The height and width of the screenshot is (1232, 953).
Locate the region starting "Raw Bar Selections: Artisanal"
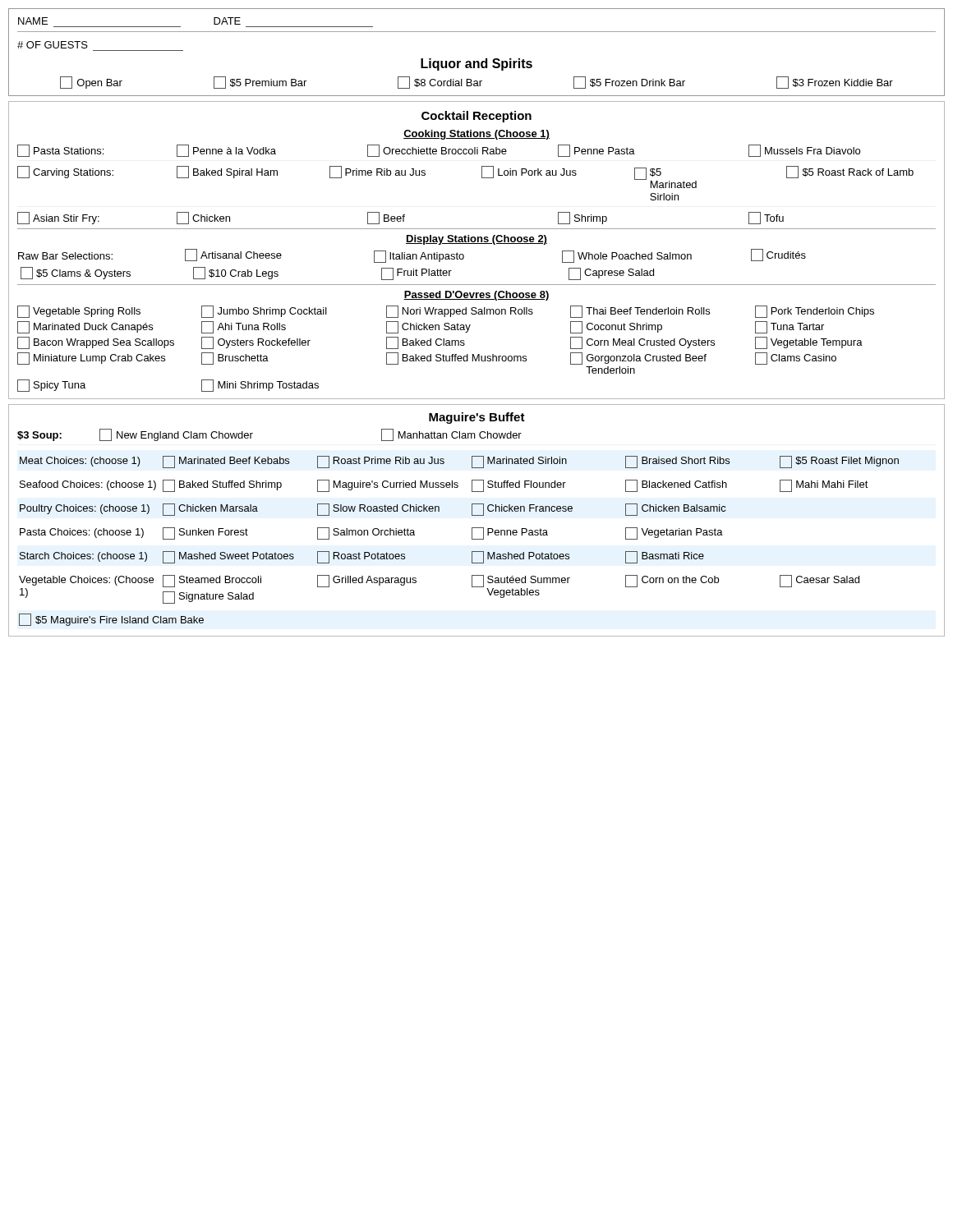click(412, 256)
